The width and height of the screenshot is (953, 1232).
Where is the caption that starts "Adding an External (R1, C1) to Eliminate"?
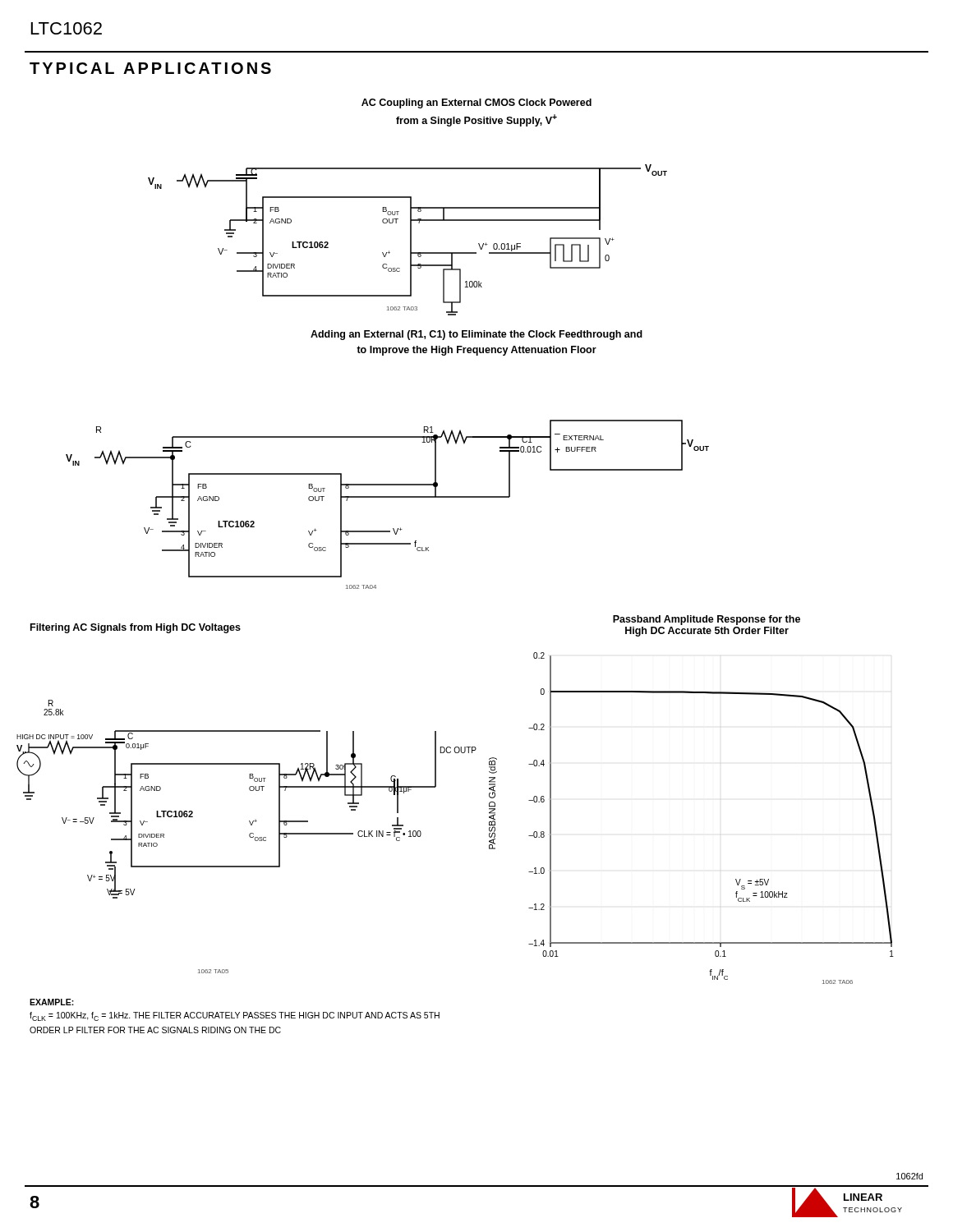(476, 342)
